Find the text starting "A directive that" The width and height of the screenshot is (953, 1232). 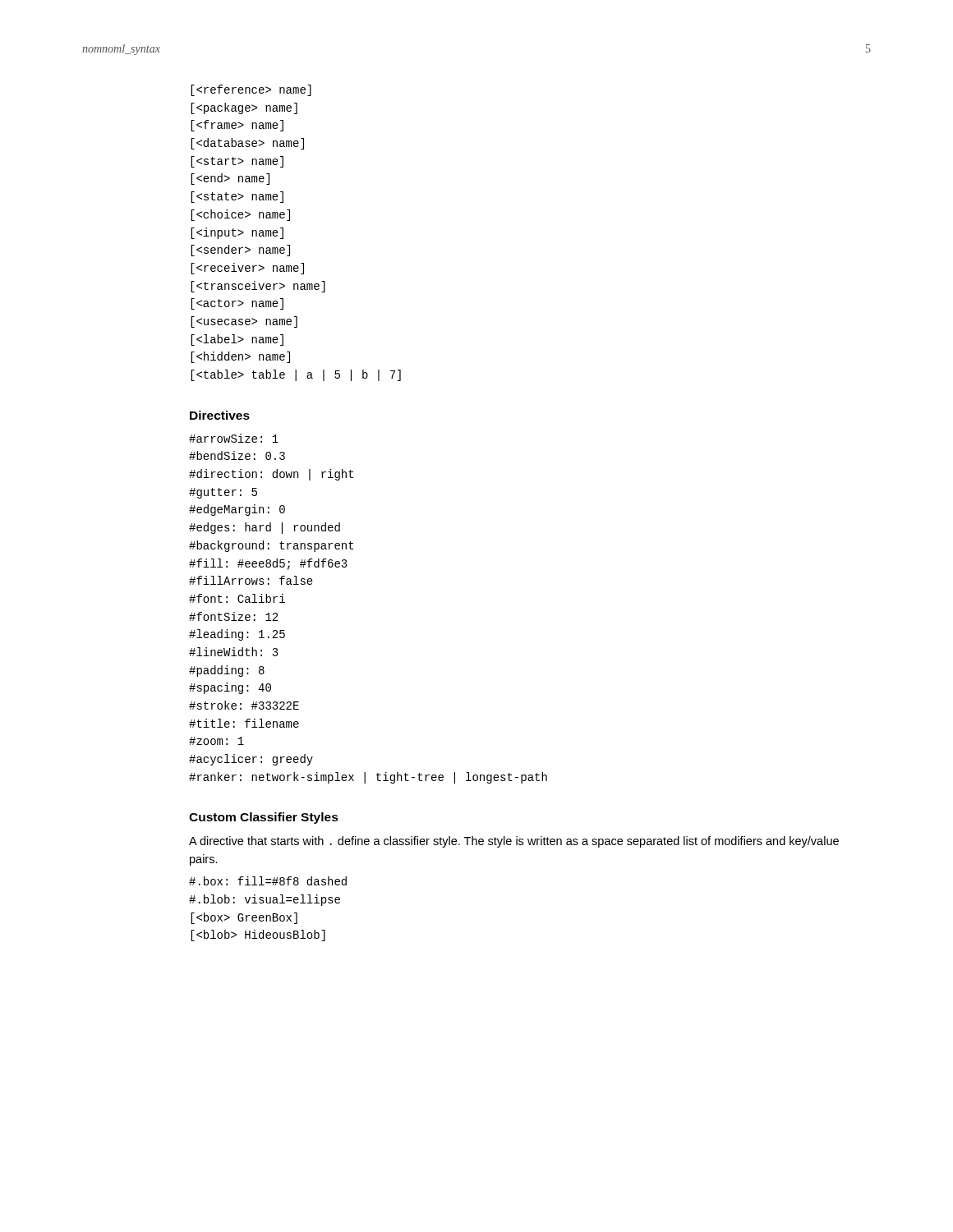coord(514,850)
